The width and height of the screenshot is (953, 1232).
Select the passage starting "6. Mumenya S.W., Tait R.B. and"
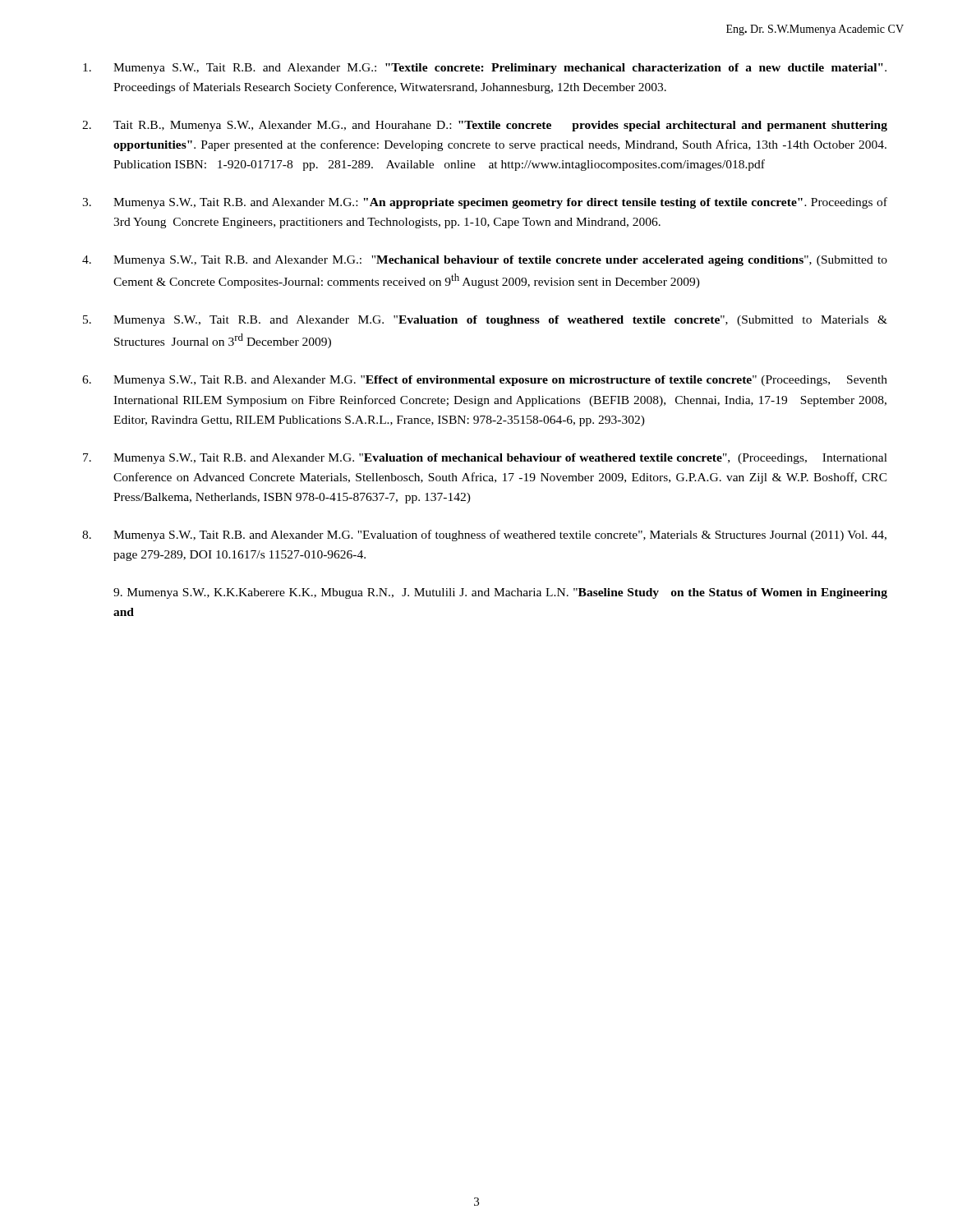tap(485, 400)
